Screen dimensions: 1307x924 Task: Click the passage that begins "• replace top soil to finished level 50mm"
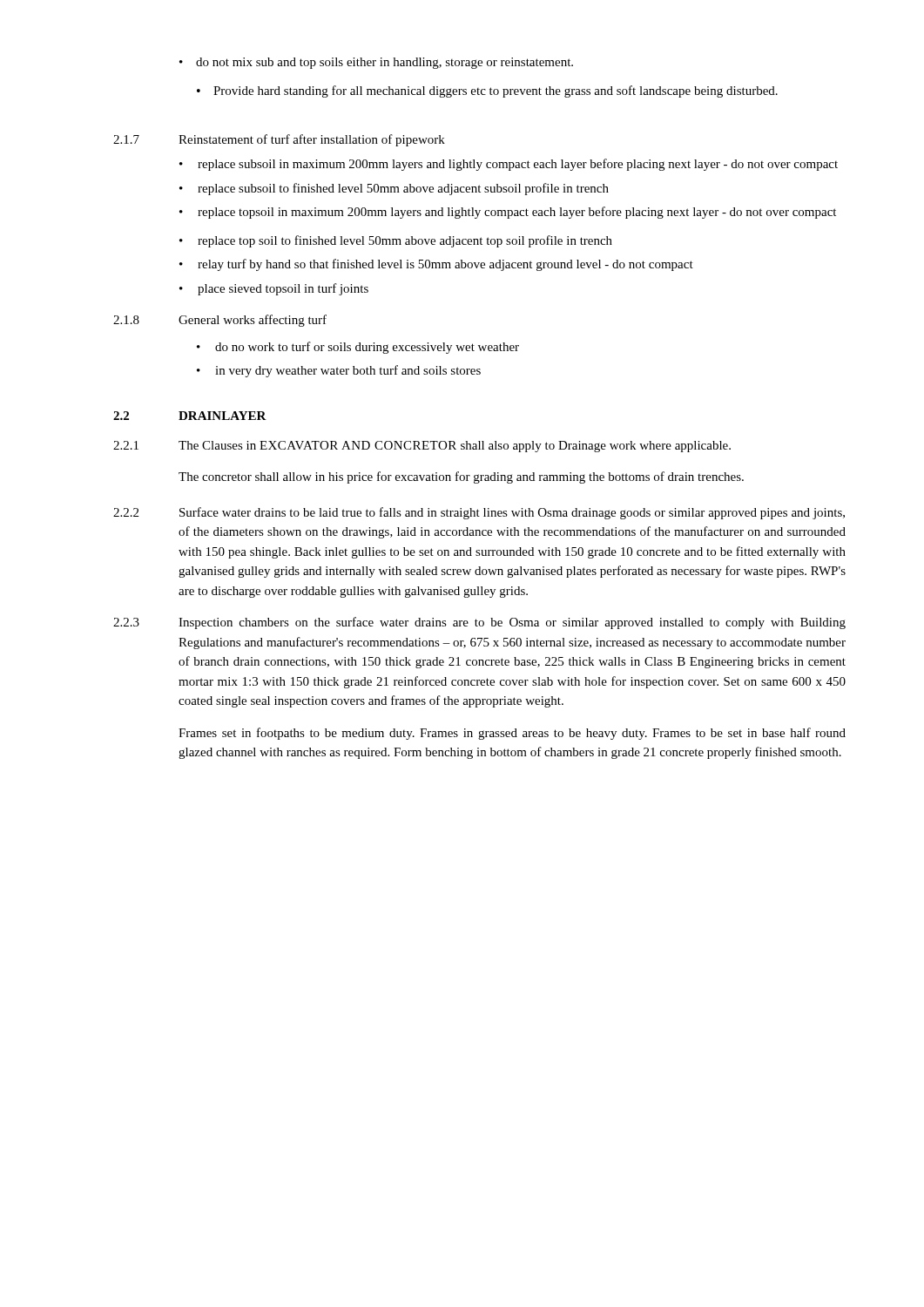pos(512,240)
